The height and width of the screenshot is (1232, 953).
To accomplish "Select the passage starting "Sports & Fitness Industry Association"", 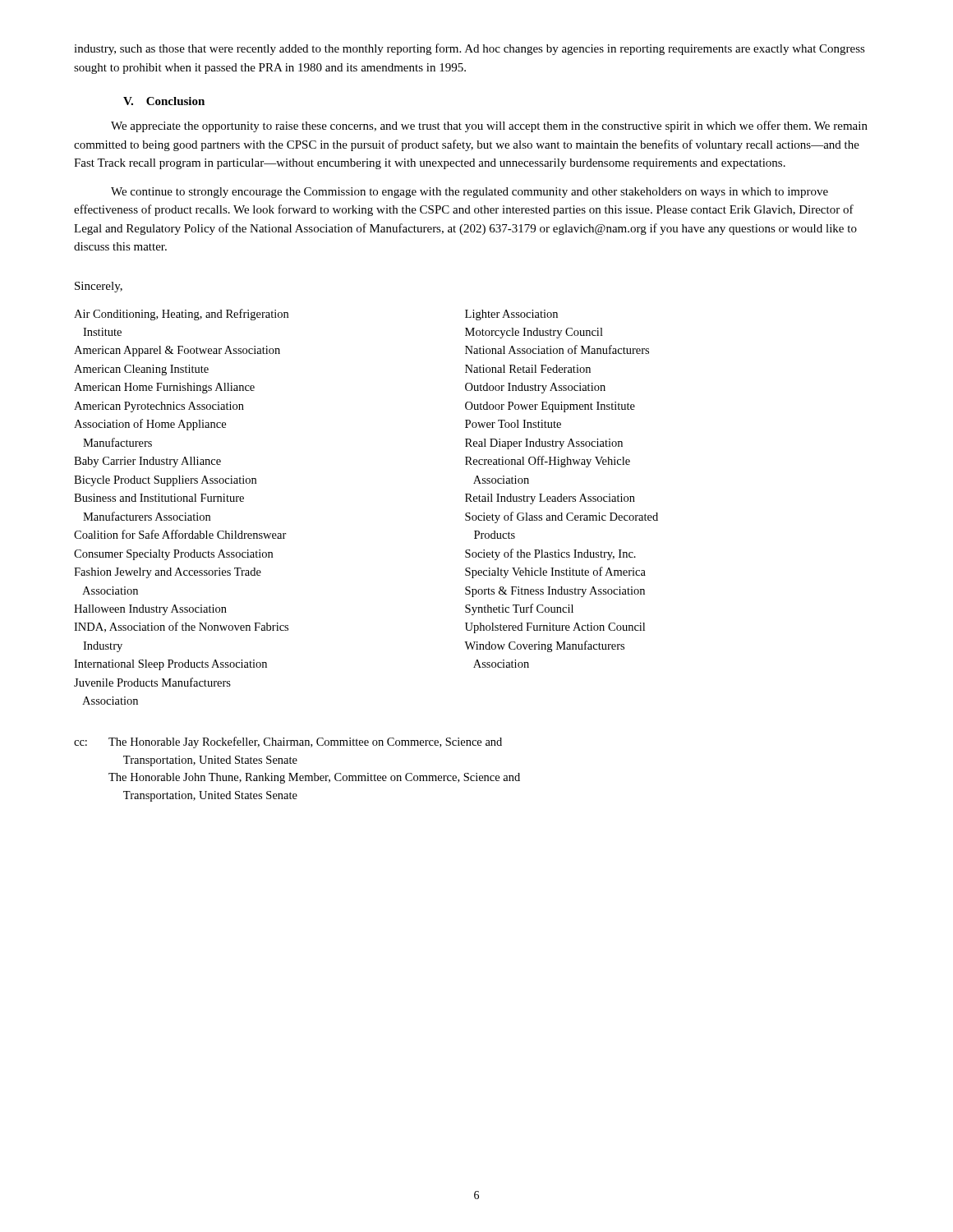I will click(x=555, y=592).
